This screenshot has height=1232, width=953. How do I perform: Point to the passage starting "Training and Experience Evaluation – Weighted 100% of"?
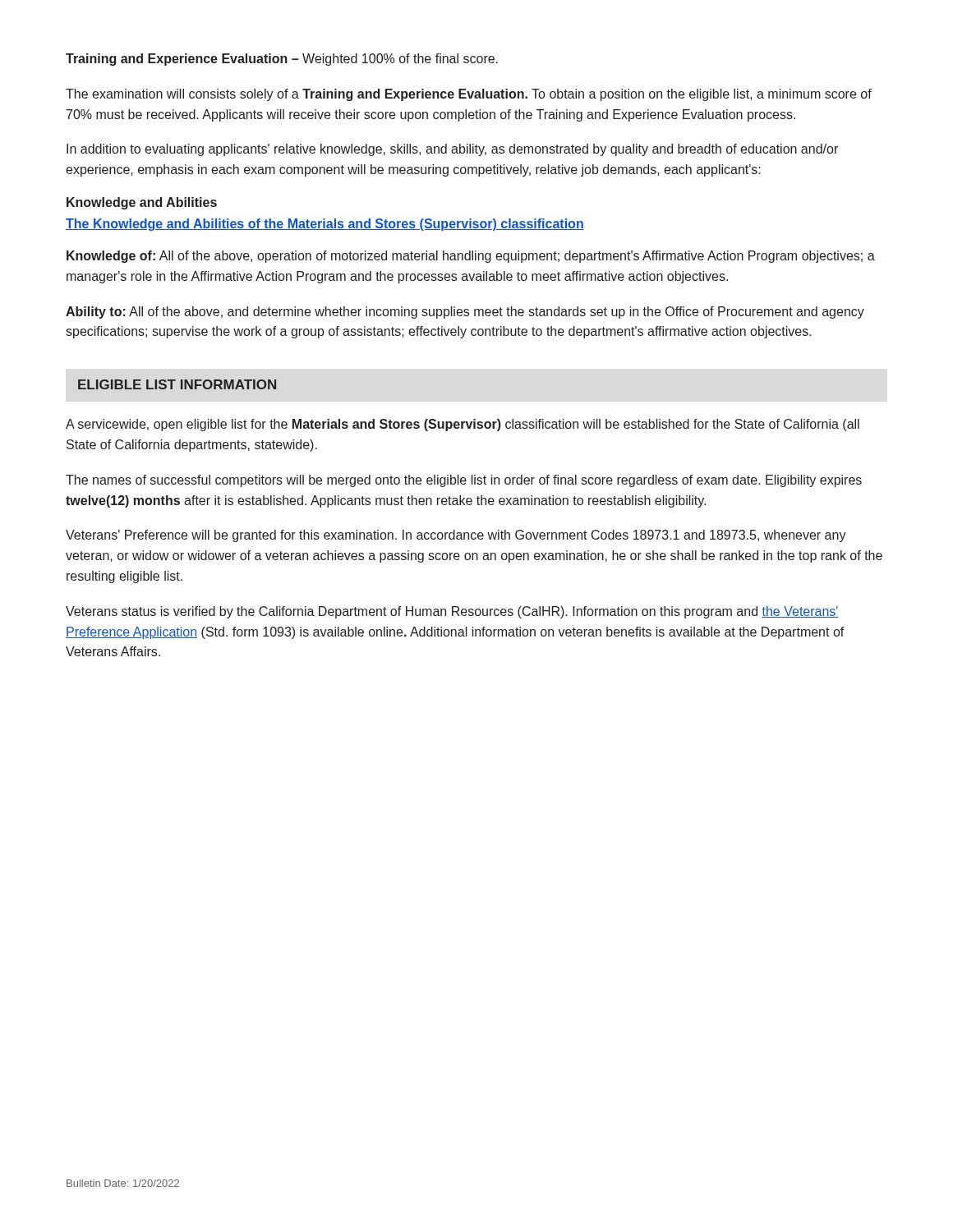tap(282, 59)
